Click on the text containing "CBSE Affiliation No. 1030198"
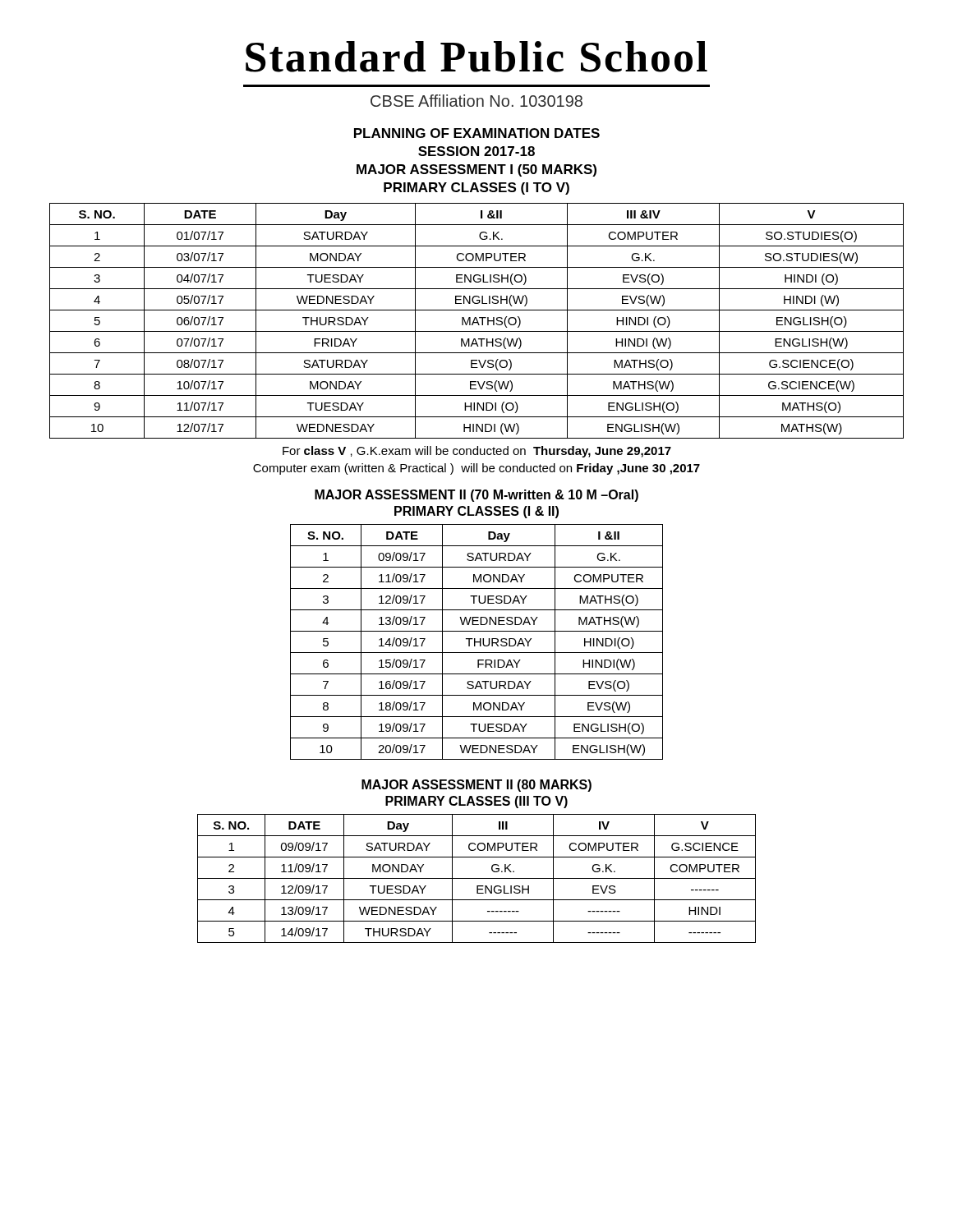Screen dimensions: 1232x953 (476, 101)
